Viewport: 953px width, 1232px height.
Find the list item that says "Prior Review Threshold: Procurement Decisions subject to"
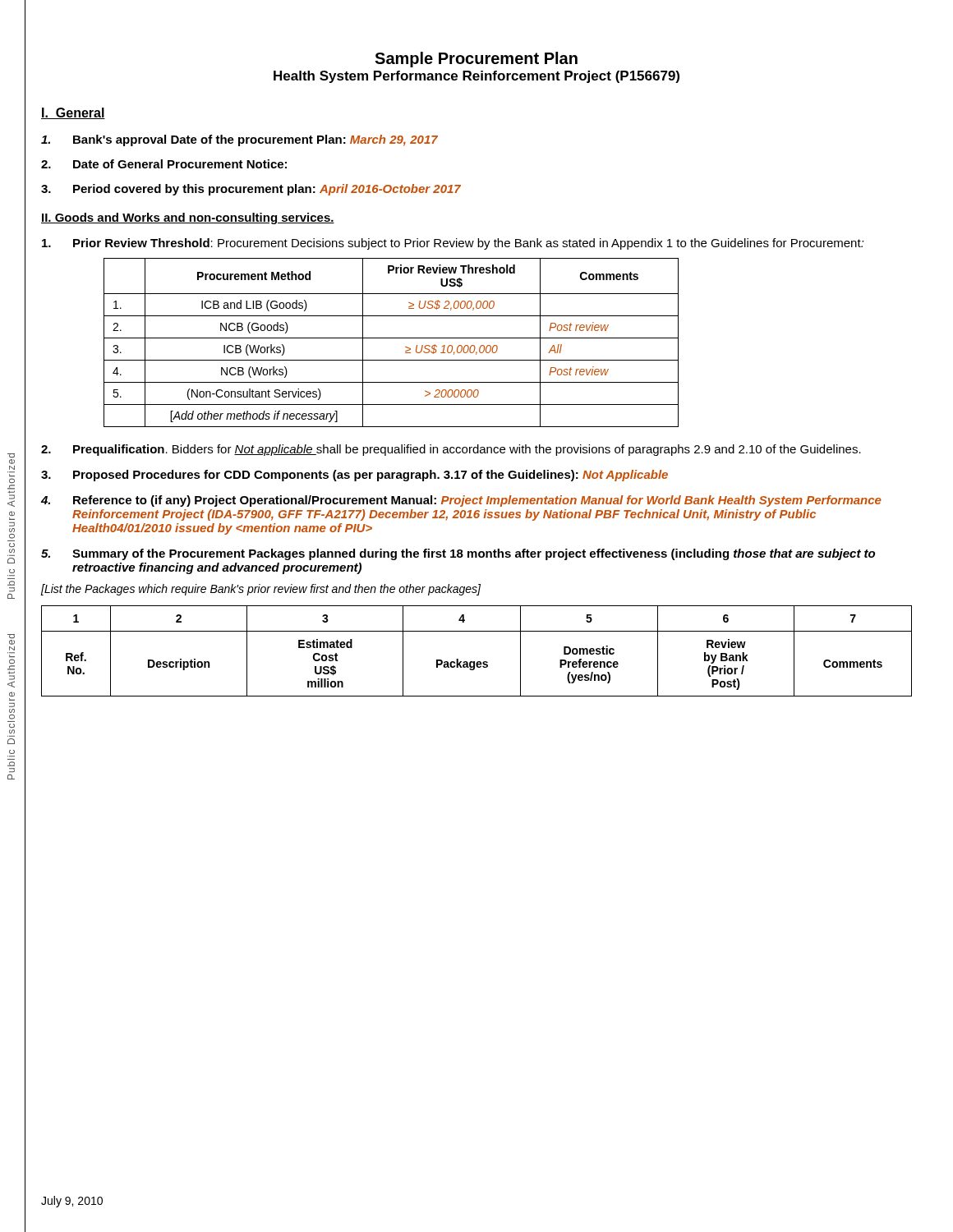(453, 243)
